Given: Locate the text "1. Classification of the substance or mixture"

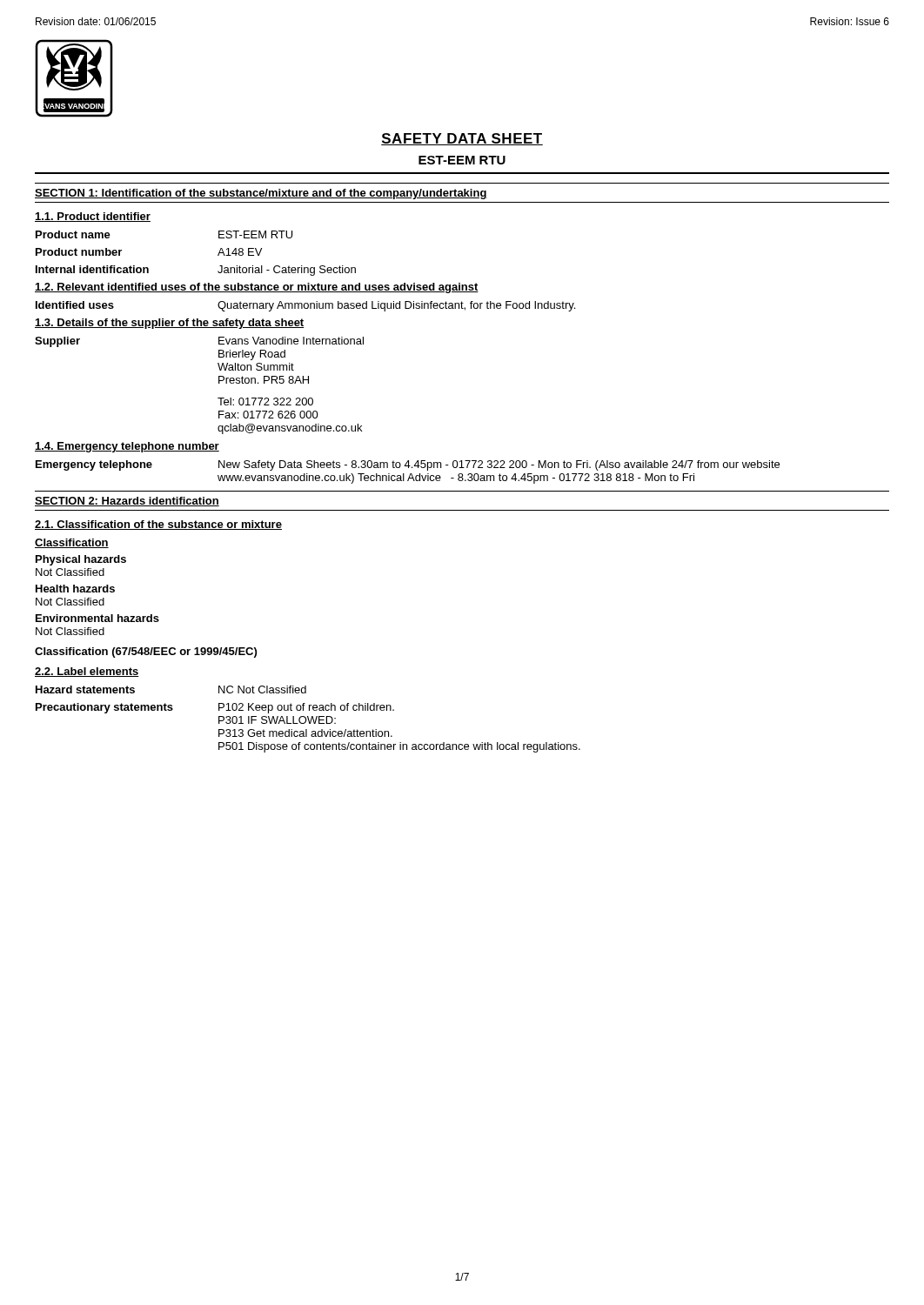Looking at the screenshot, I should [x=158, y=524].
